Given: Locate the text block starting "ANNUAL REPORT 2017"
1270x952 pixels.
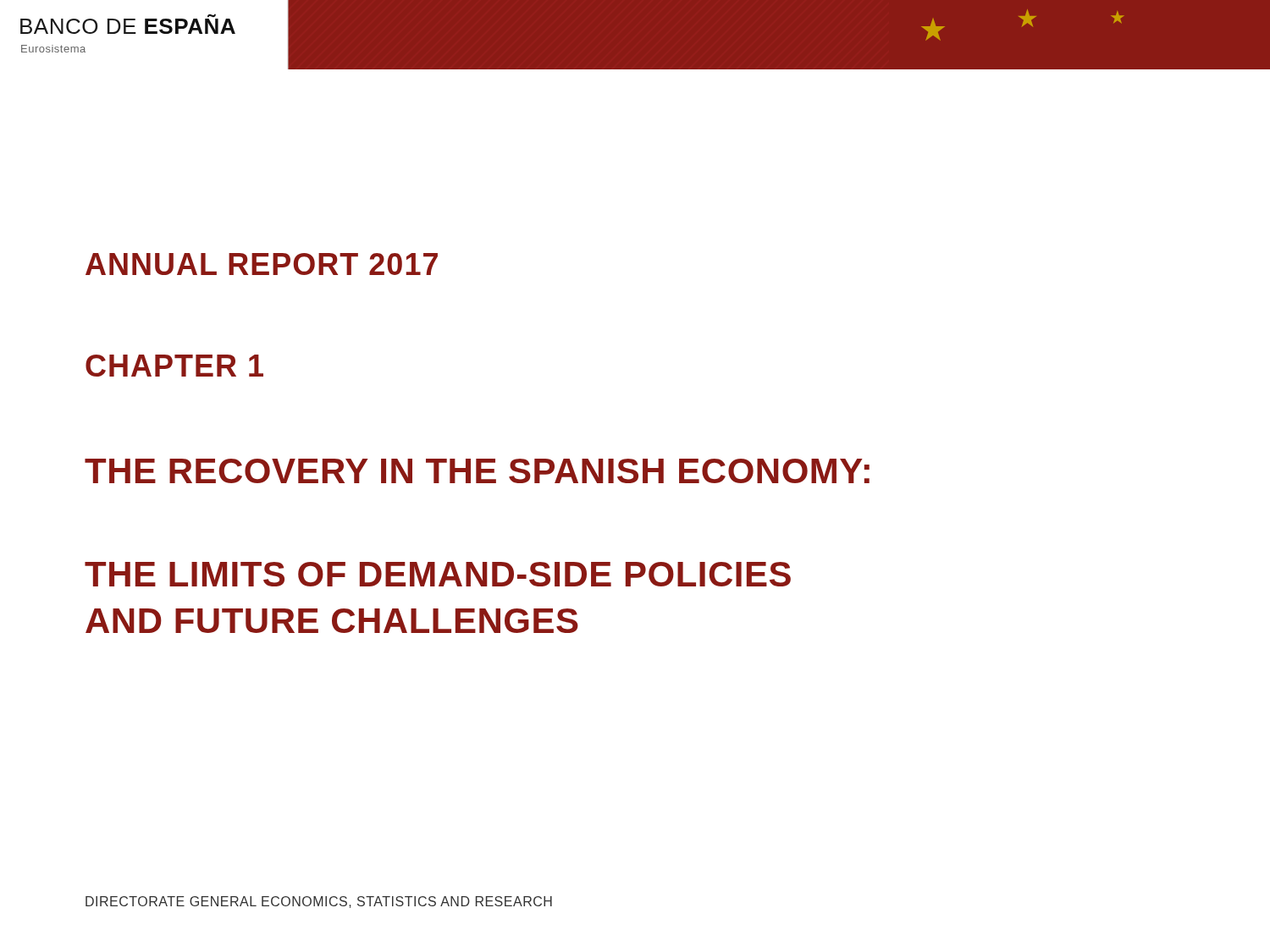Looking at the screenshot, I should tap(262, 264).
